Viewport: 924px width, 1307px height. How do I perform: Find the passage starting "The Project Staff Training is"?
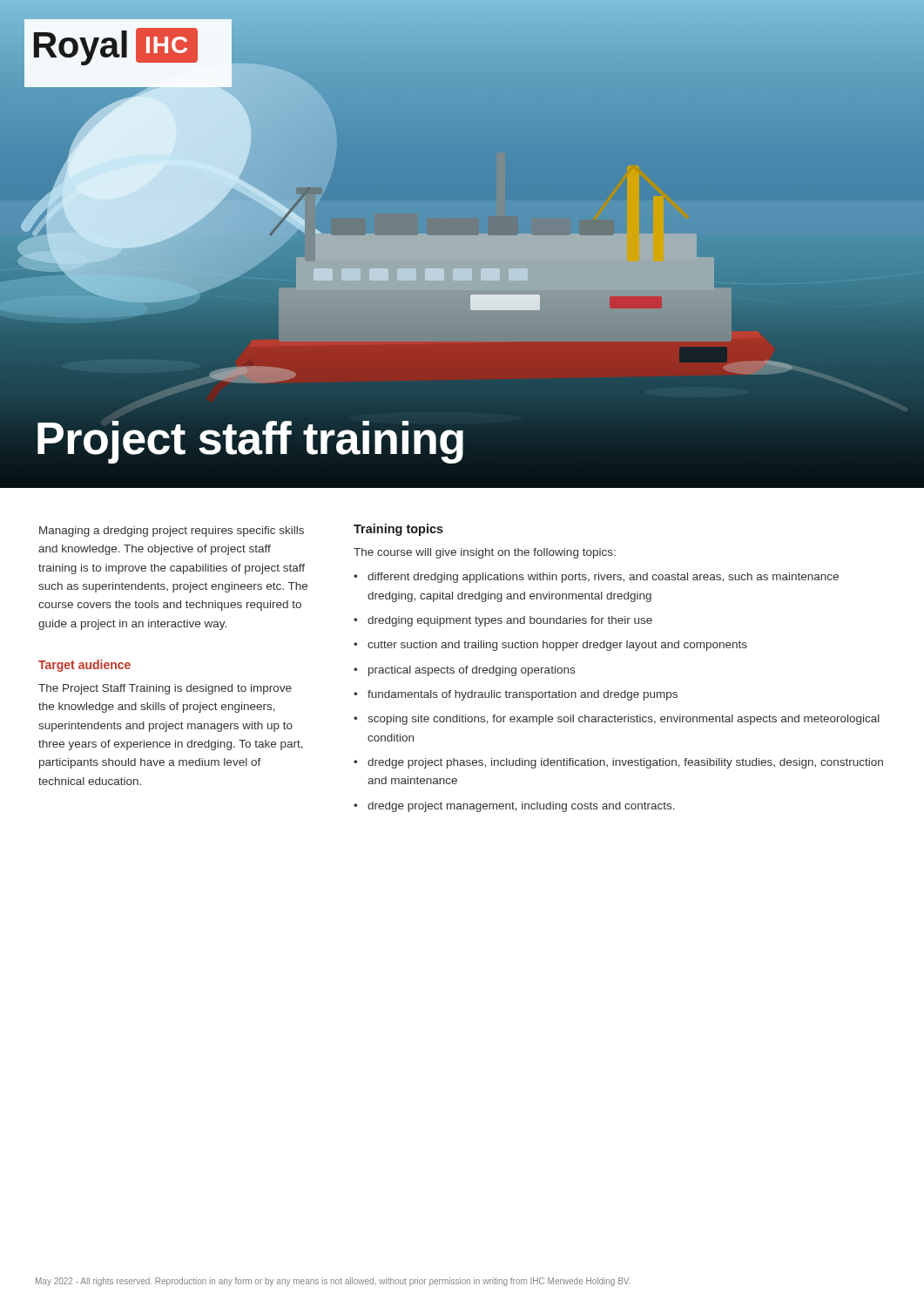(171, 734)
